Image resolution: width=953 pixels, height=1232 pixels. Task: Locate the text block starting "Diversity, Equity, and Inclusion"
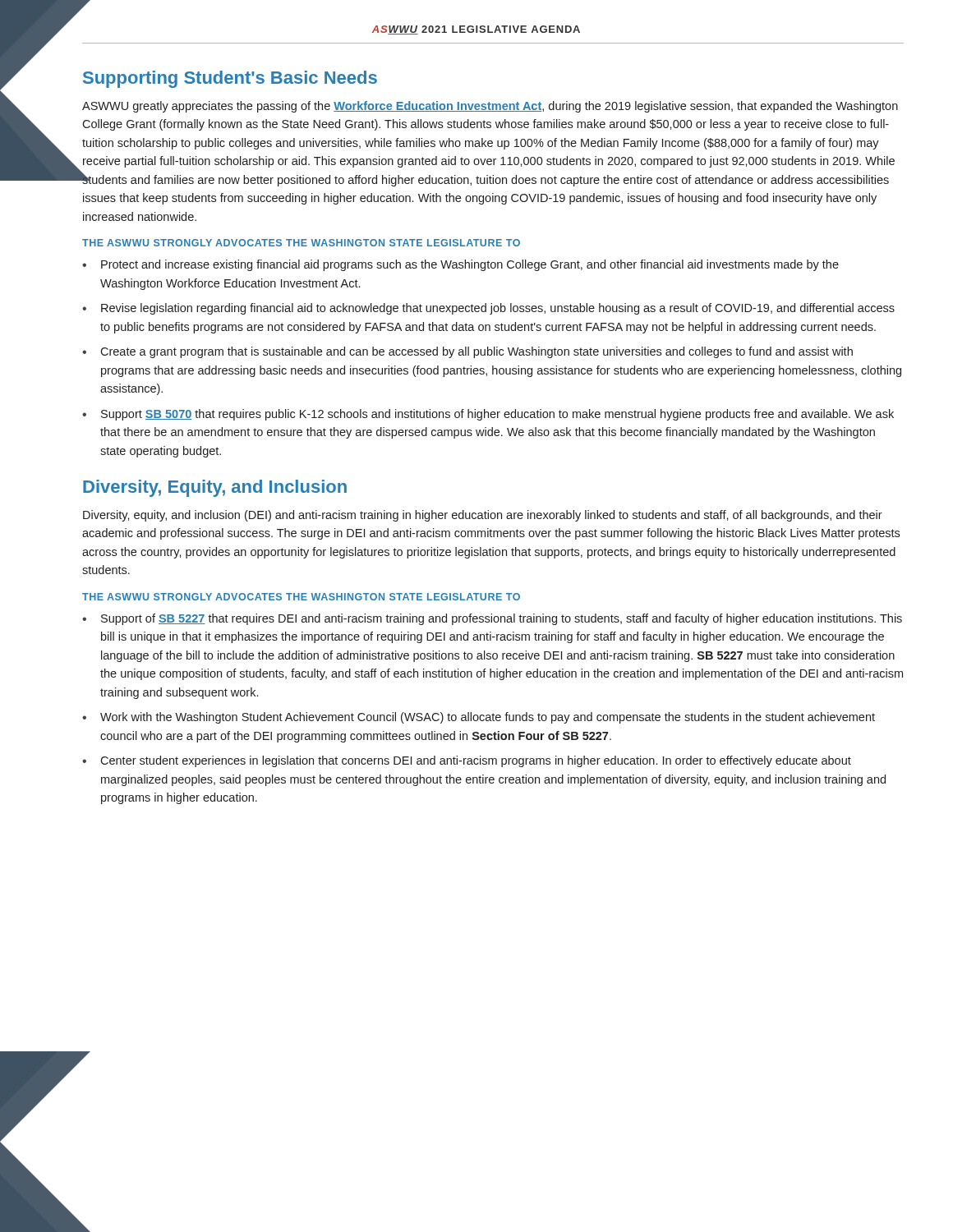(x=215, y=487)
